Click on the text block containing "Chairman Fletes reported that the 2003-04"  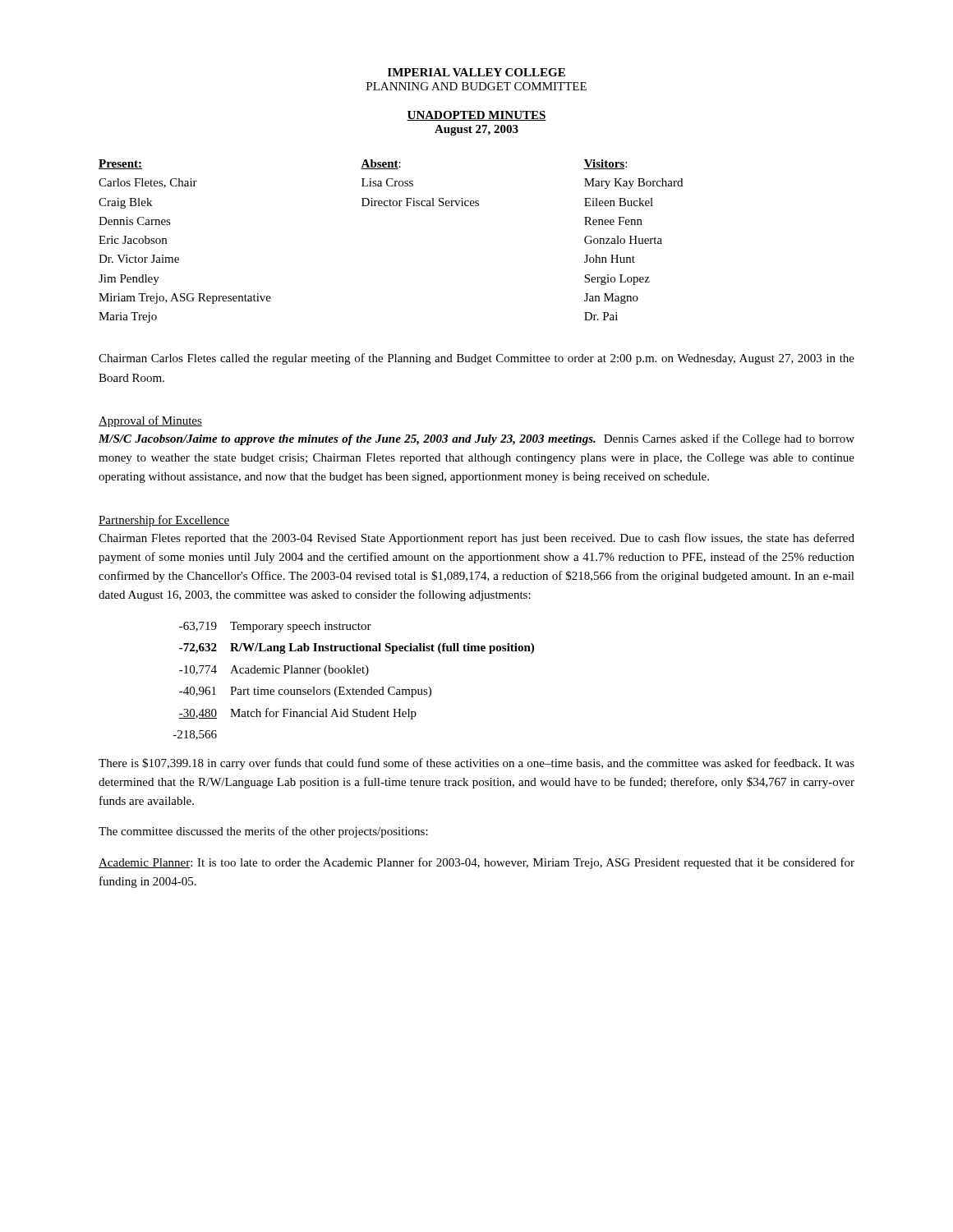[x=476, y=566]
